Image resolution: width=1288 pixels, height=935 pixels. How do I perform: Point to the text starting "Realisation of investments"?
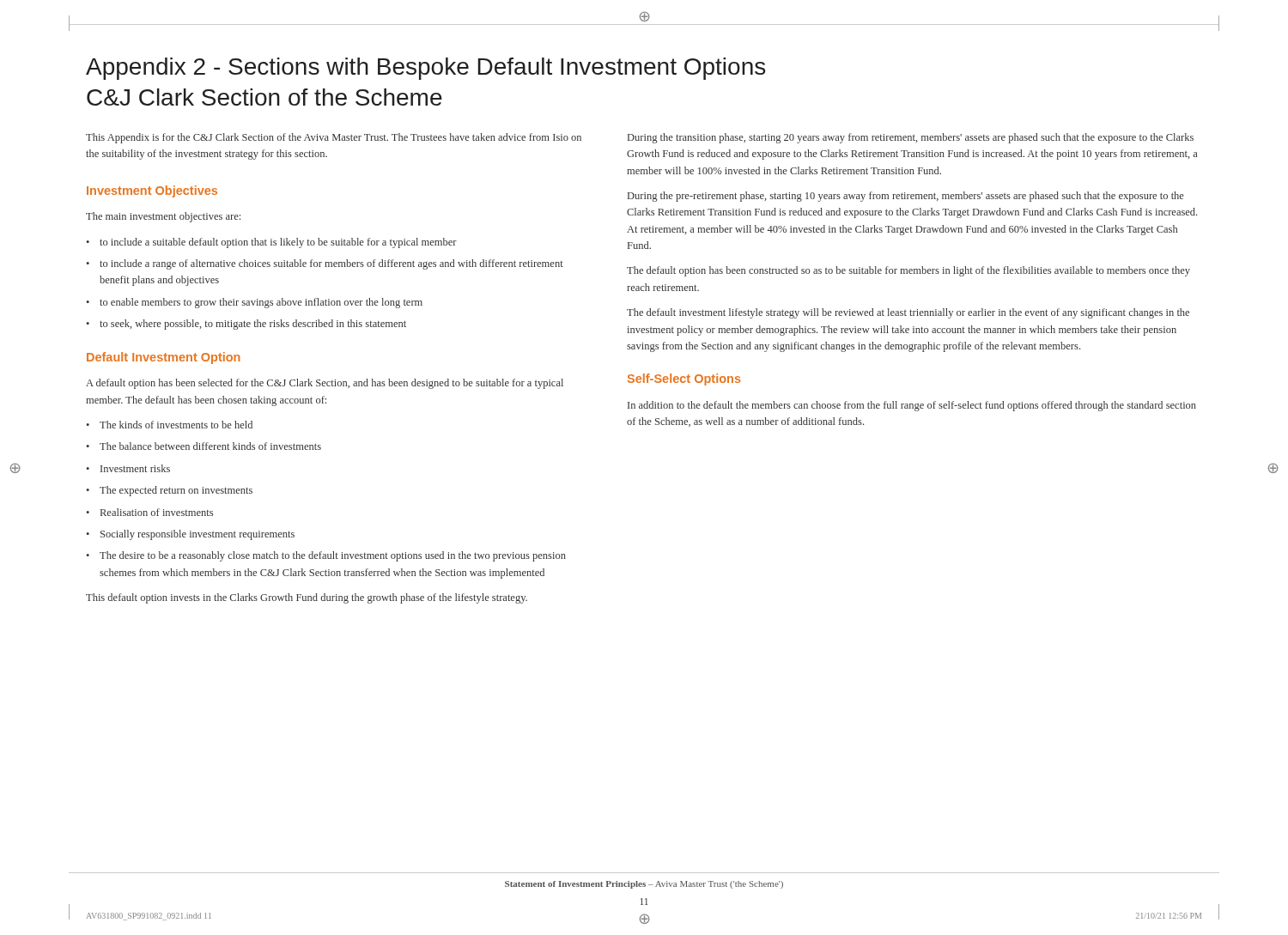[x=157, y=512]
